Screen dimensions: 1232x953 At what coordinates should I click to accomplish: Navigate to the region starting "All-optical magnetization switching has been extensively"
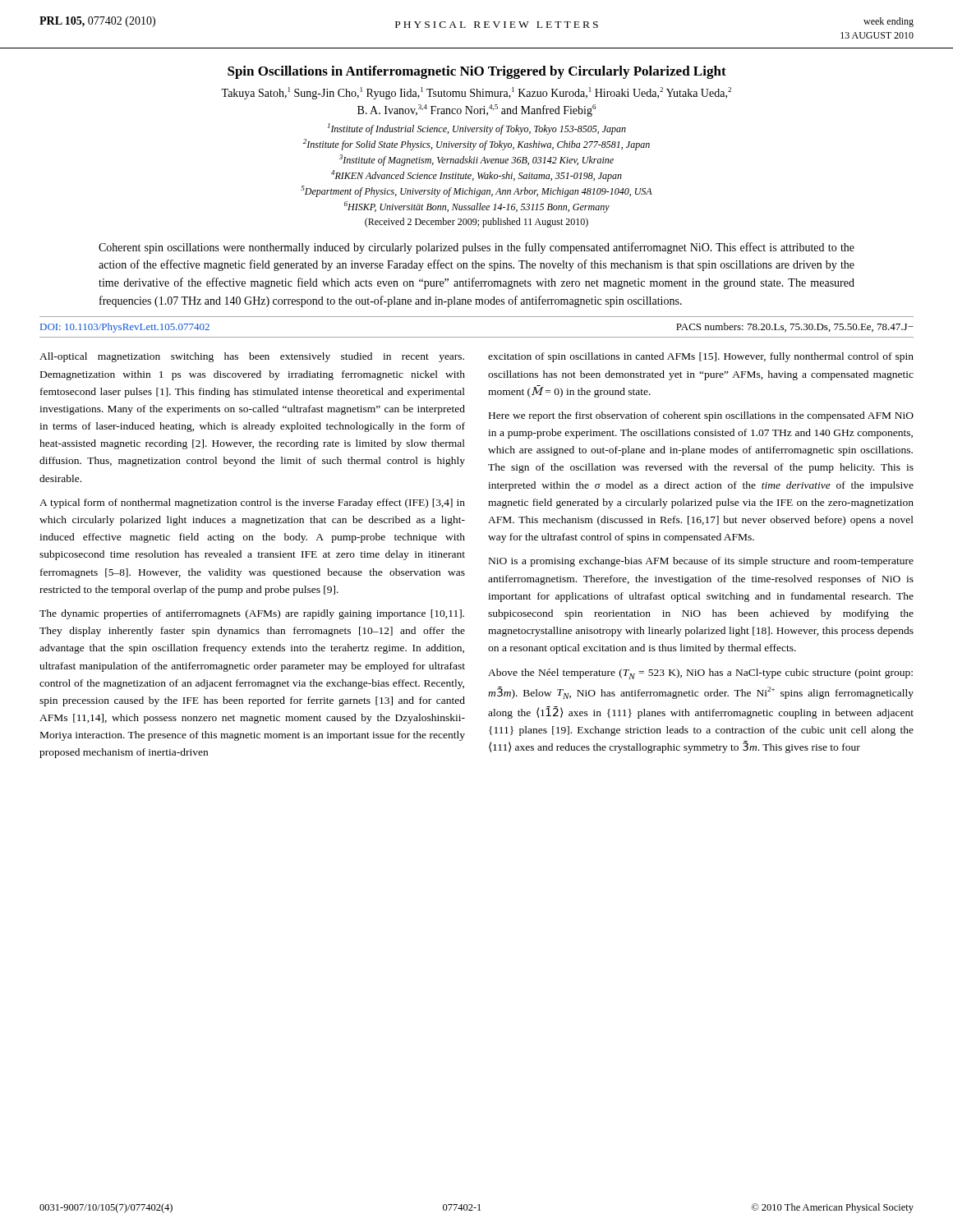tap(252, 417)
